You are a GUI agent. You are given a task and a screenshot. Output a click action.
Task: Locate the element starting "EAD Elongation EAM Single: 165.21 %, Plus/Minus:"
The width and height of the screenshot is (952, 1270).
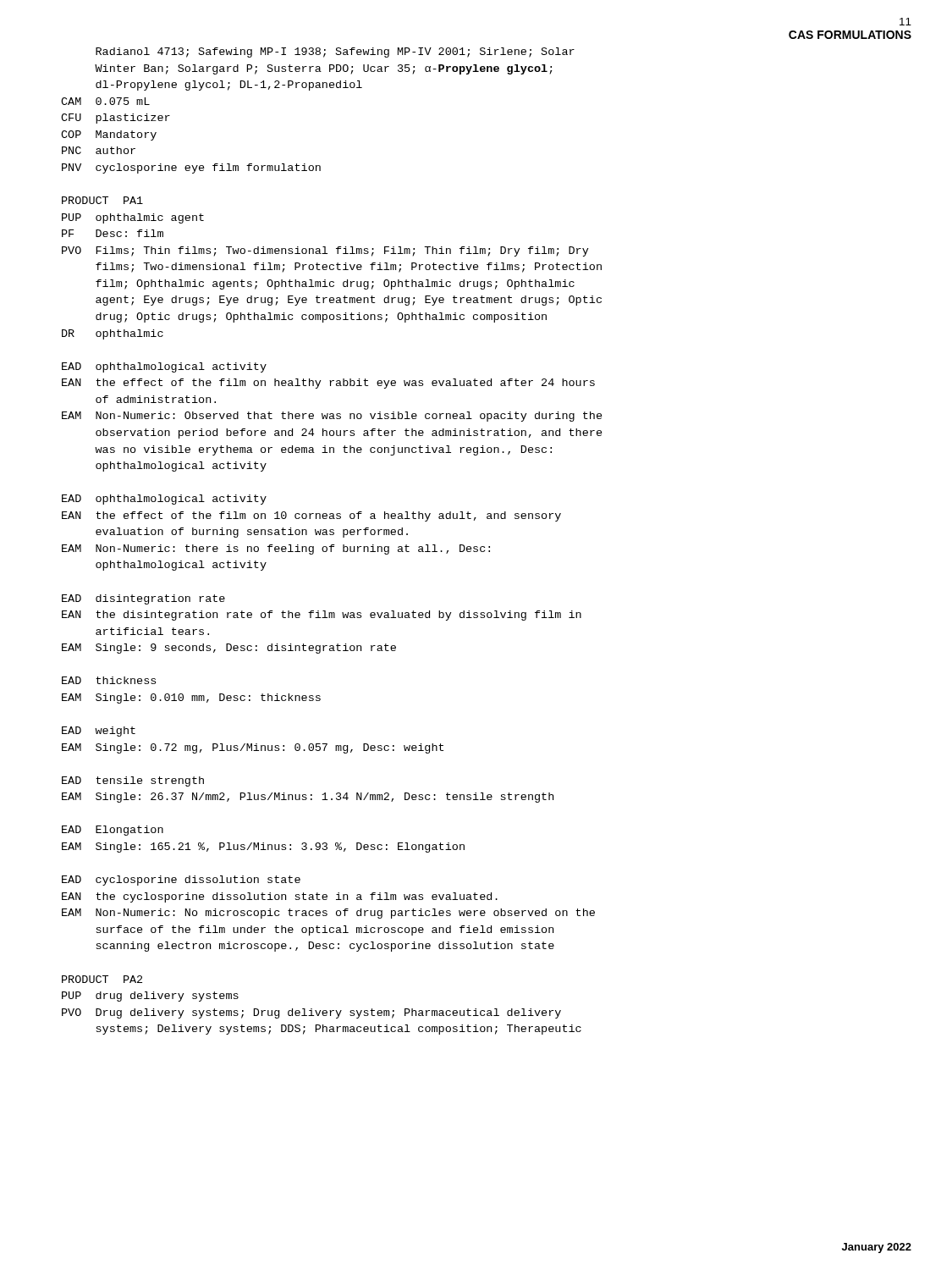tap(263, 839)
